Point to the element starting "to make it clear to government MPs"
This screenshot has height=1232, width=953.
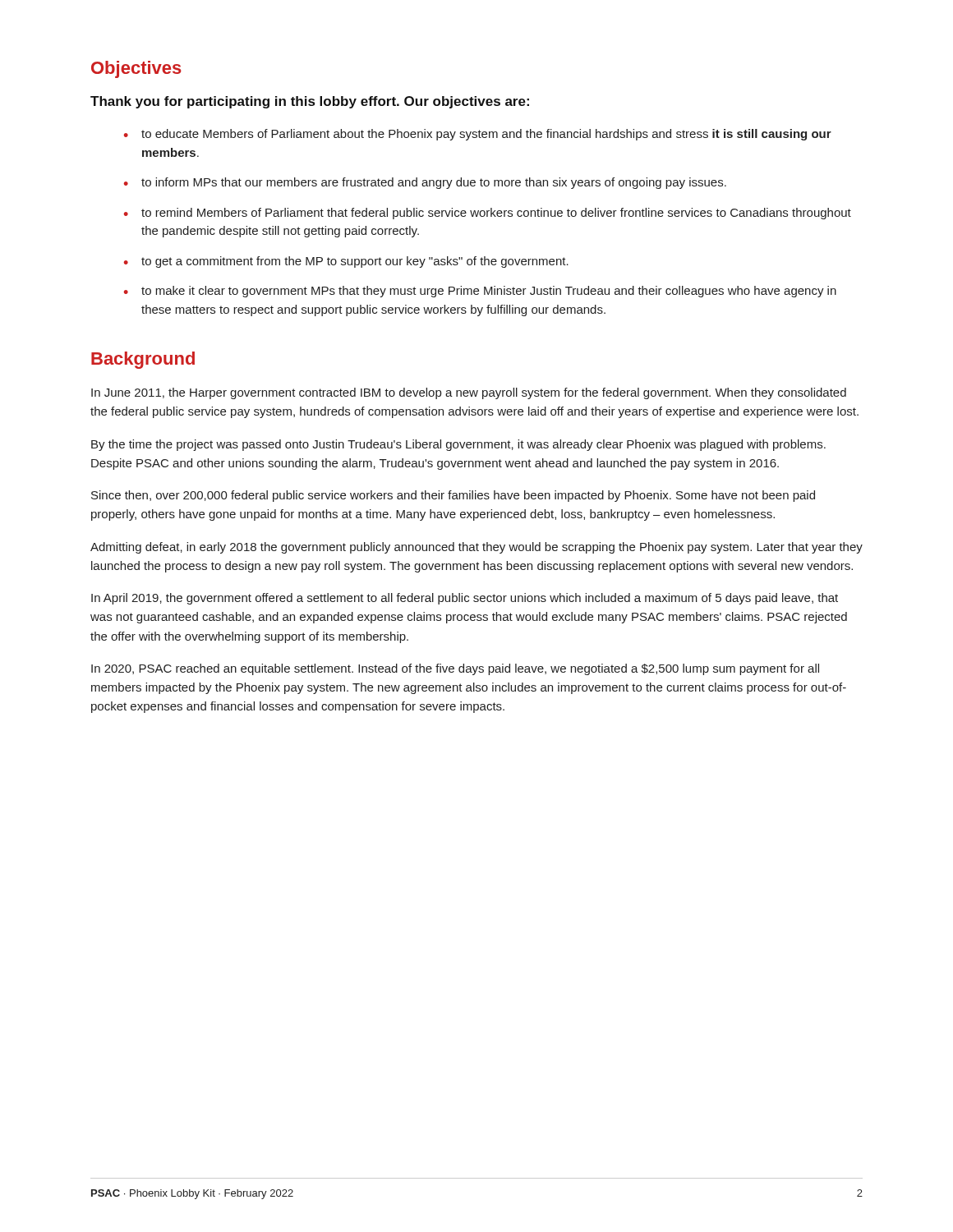click(493, 300)
